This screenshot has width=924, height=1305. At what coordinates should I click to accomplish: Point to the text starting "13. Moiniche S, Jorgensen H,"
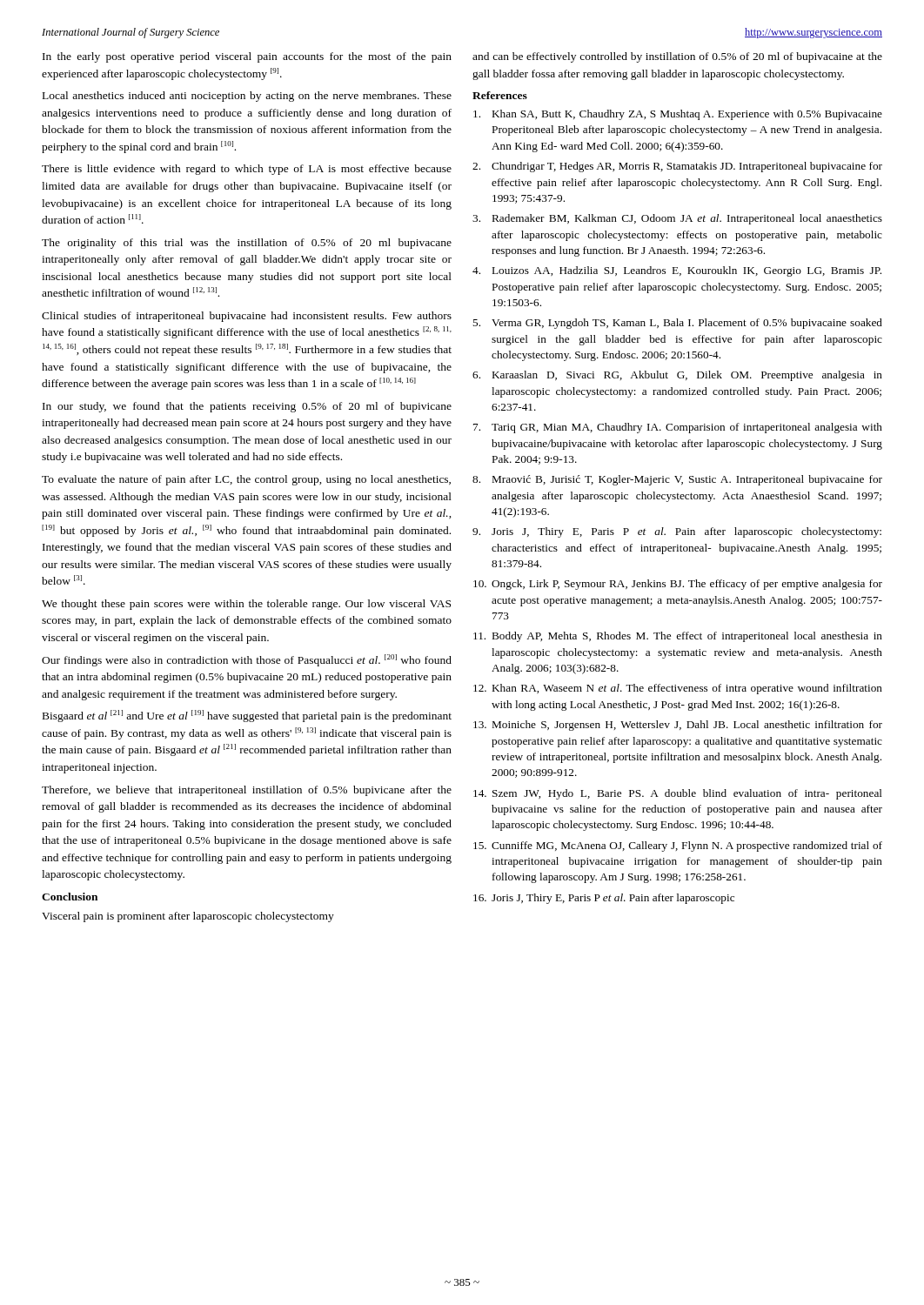coord(677,749)
